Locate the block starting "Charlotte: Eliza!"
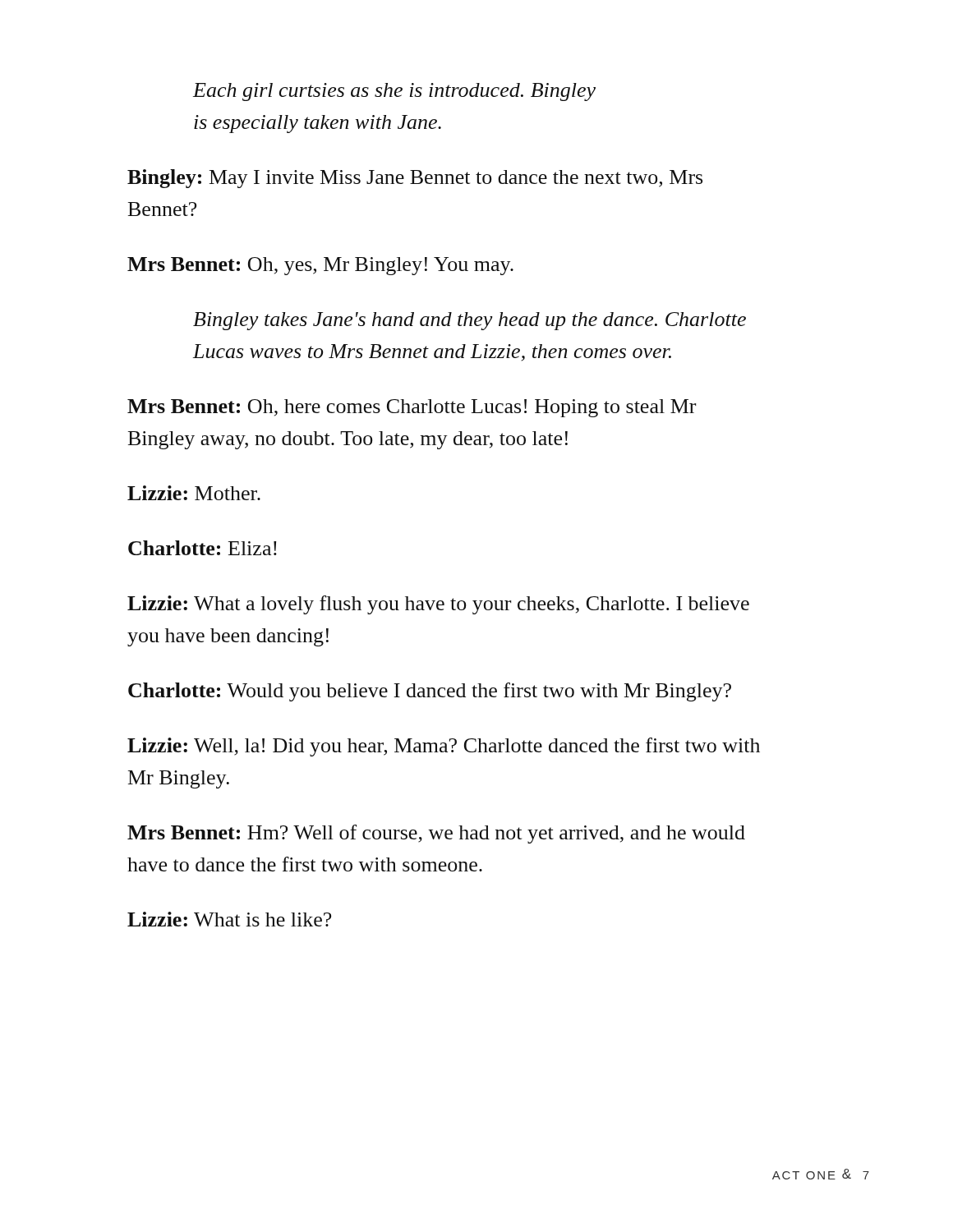The width and height of the screenshot is (953, 1232). coord(203,548)
